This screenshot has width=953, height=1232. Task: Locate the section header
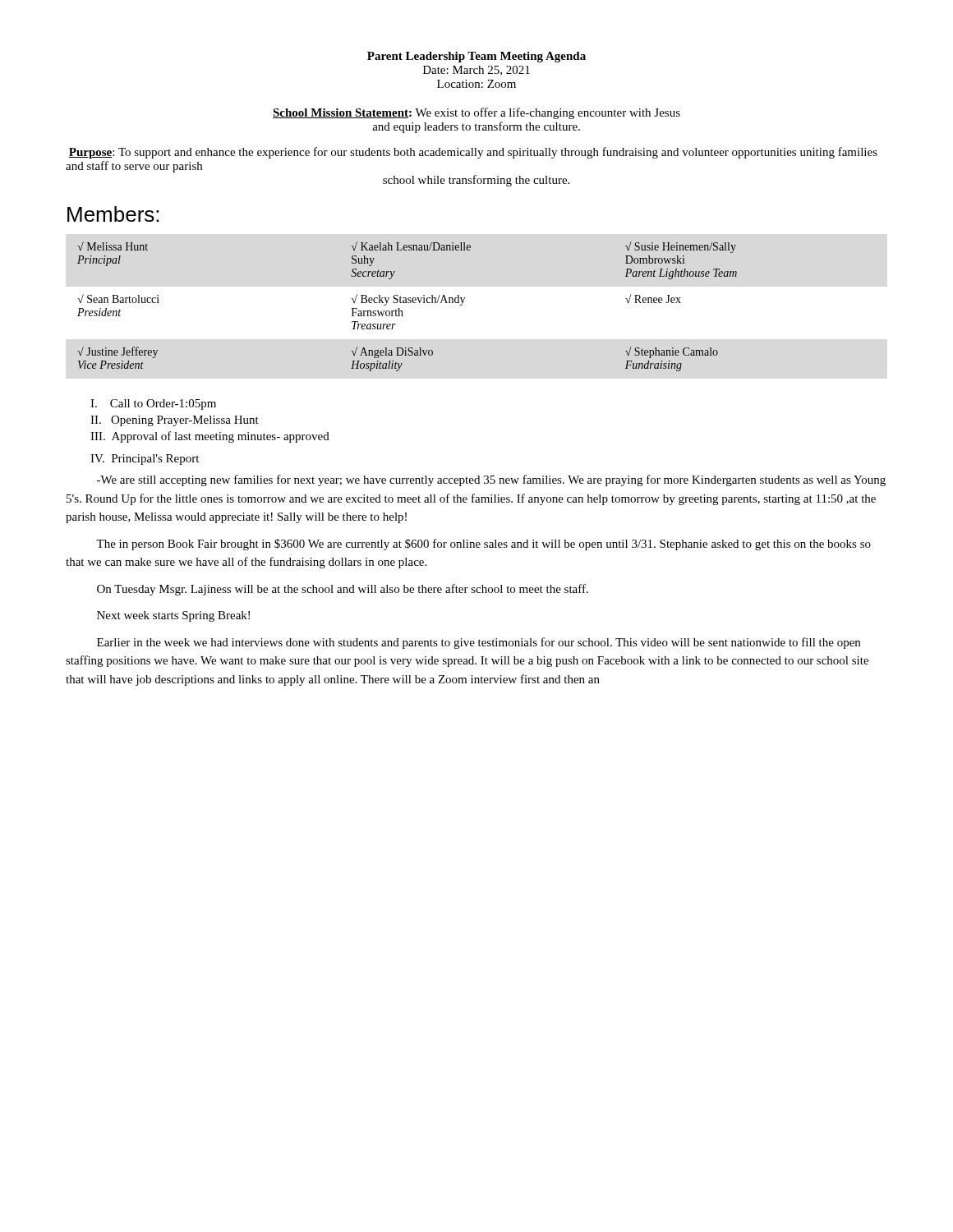[x=113, y=214]
